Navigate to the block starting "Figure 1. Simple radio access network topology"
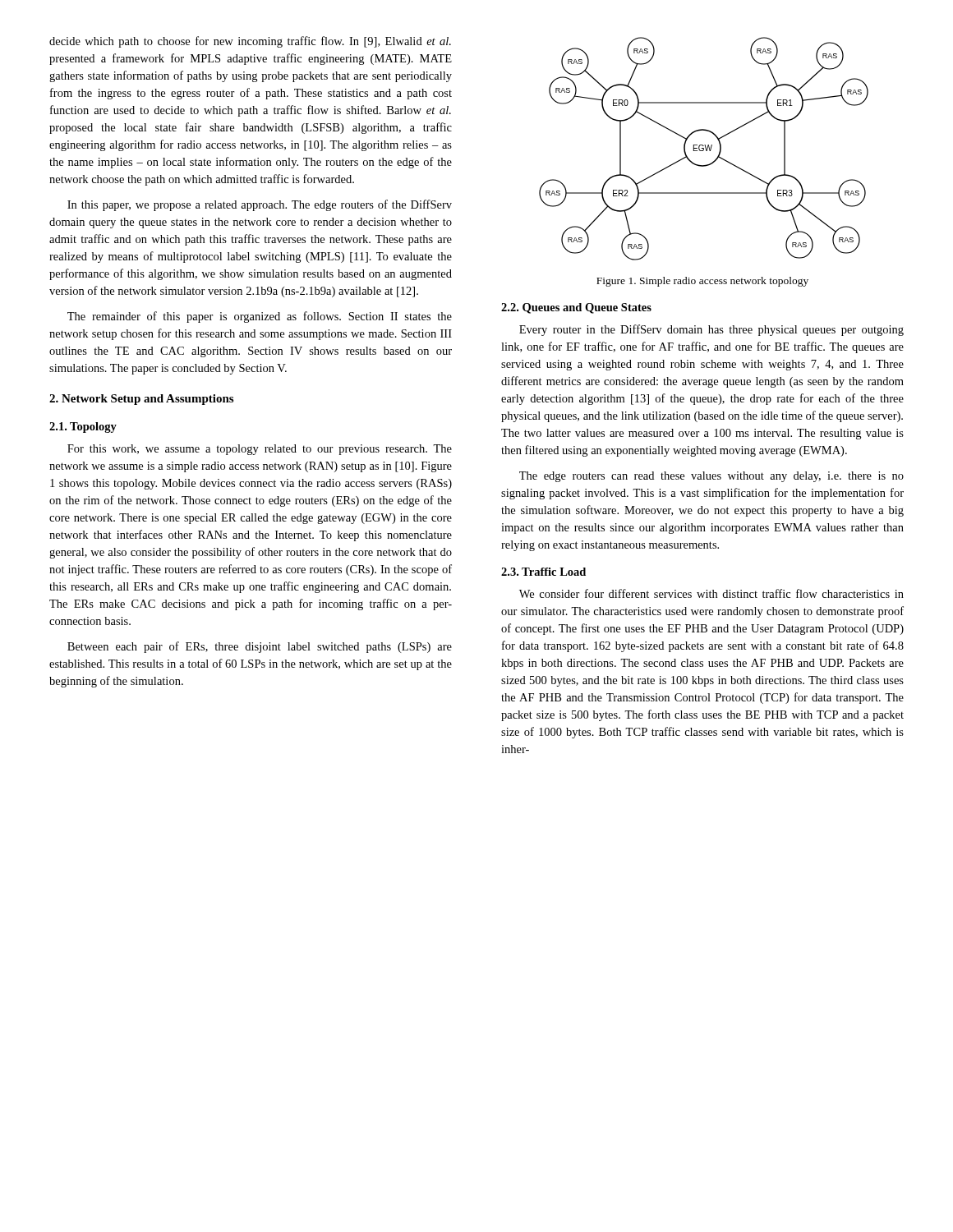Image resolution: width=953 pixels, height=1232 pixels. coord(702,281)
